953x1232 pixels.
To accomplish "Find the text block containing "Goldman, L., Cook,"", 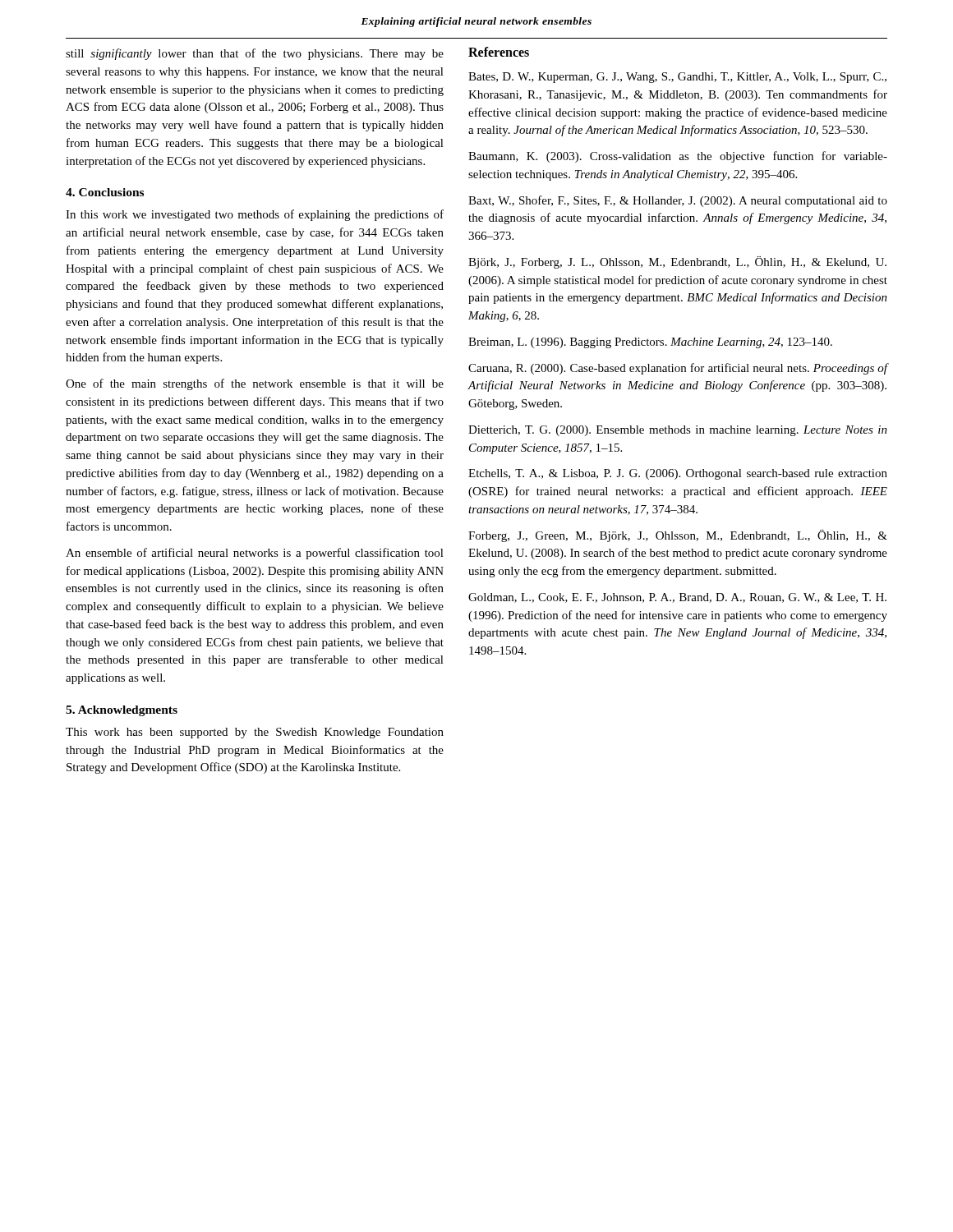I will coord(678,624).
